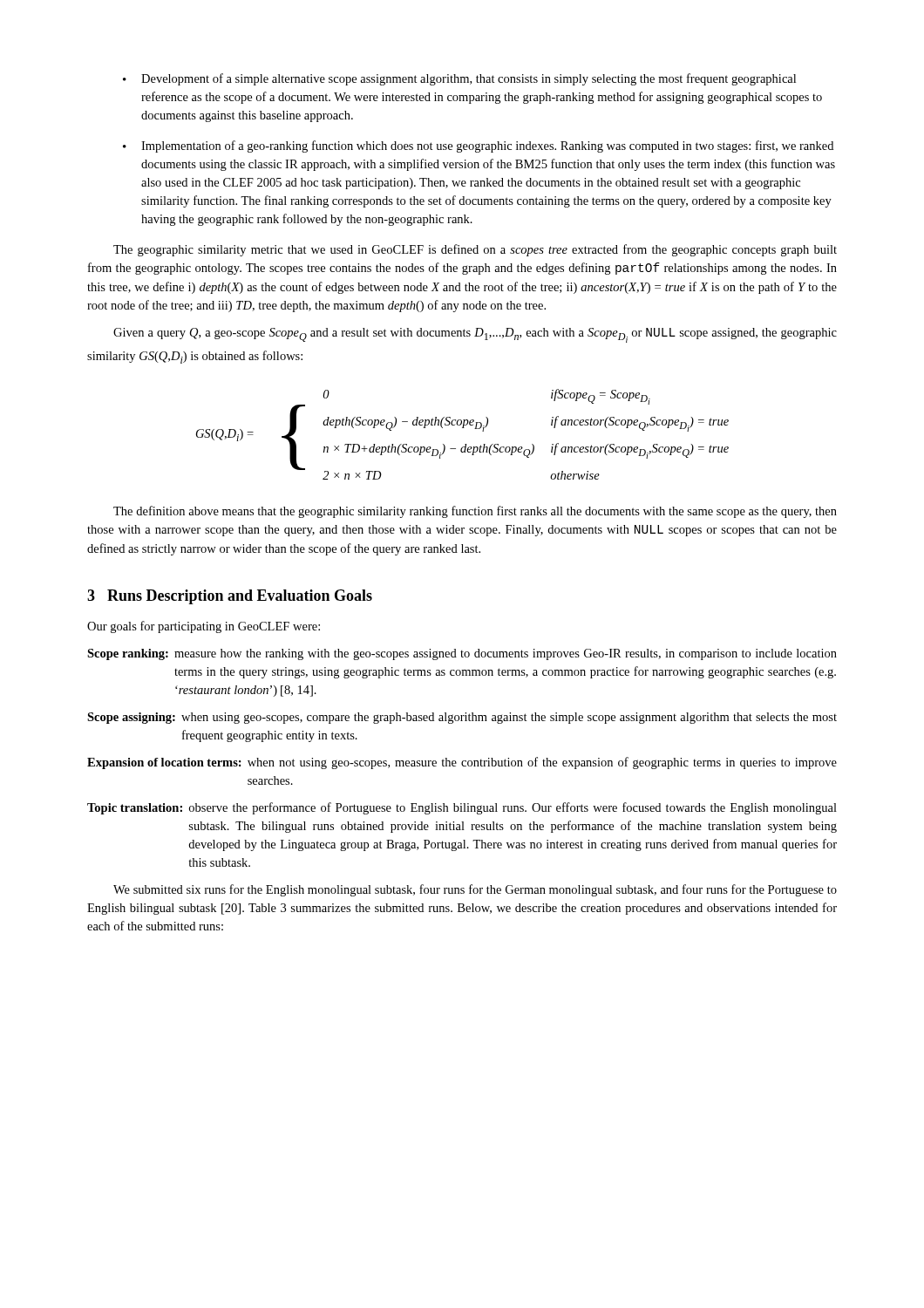The width and height of the screenshot is (924, 1308).
Task: Find the region starting "Expansion of location terms: when"
Action: click(462, 772)
